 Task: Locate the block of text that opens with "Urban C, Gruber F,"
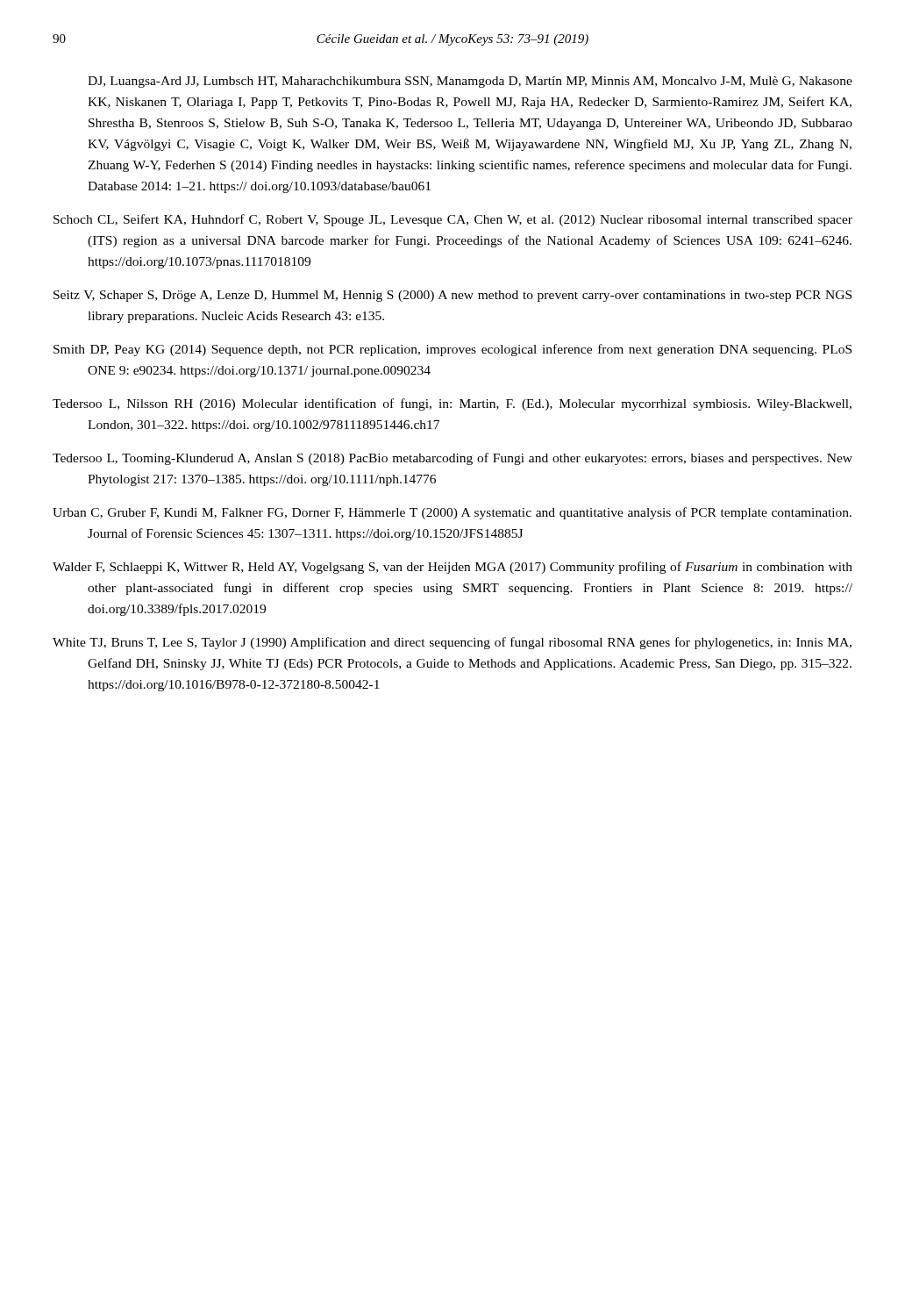click(452, 523)
